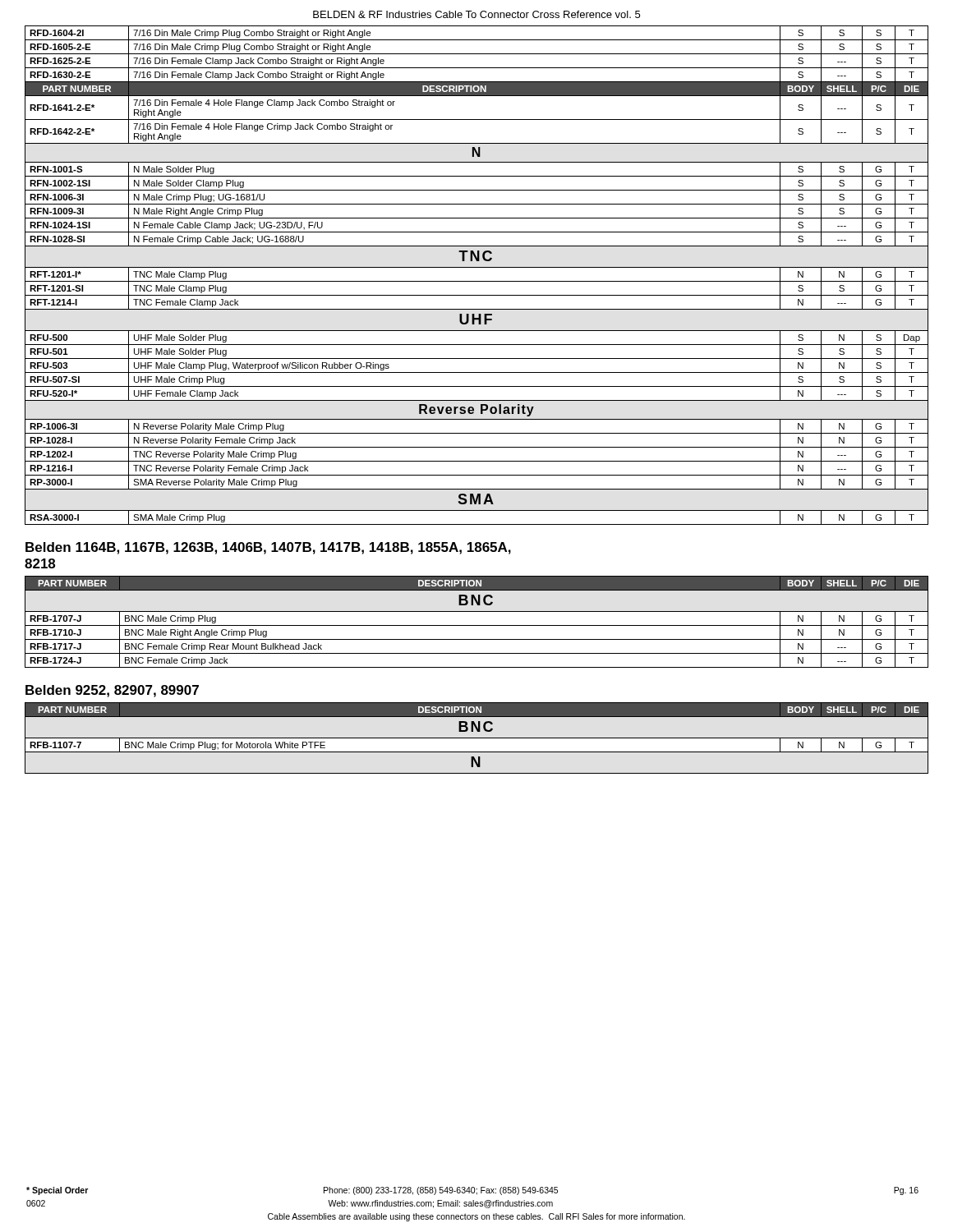Locate the table with the text "BNC Male Right Angle Crimp"
Viewport: 953px width, 1232px height.
pyautogui.click(x=476, y=622)
